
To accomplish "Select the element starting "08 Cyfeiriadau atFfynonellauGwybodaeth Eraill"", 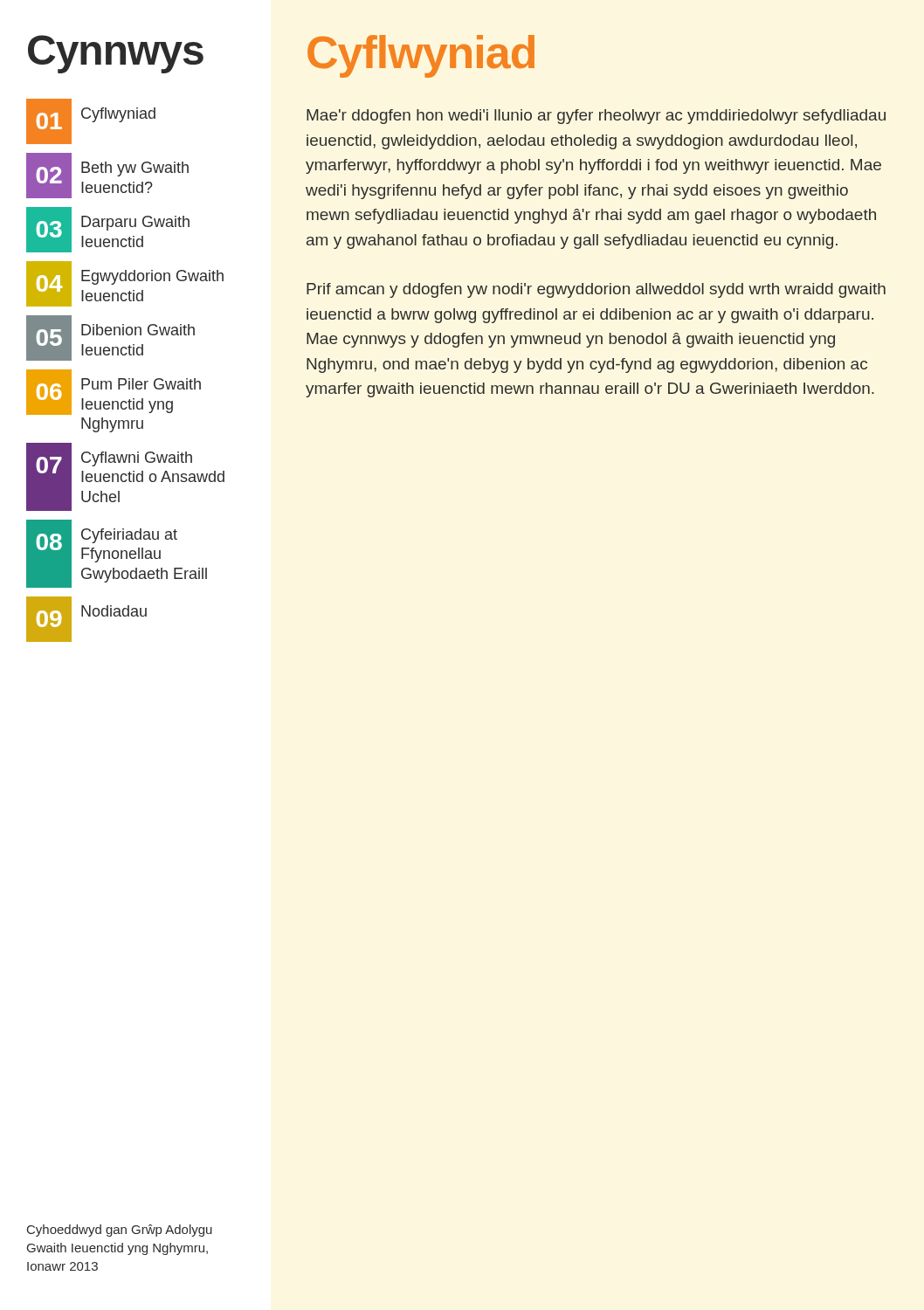I will pyautogui.click(x=117, y=553).
